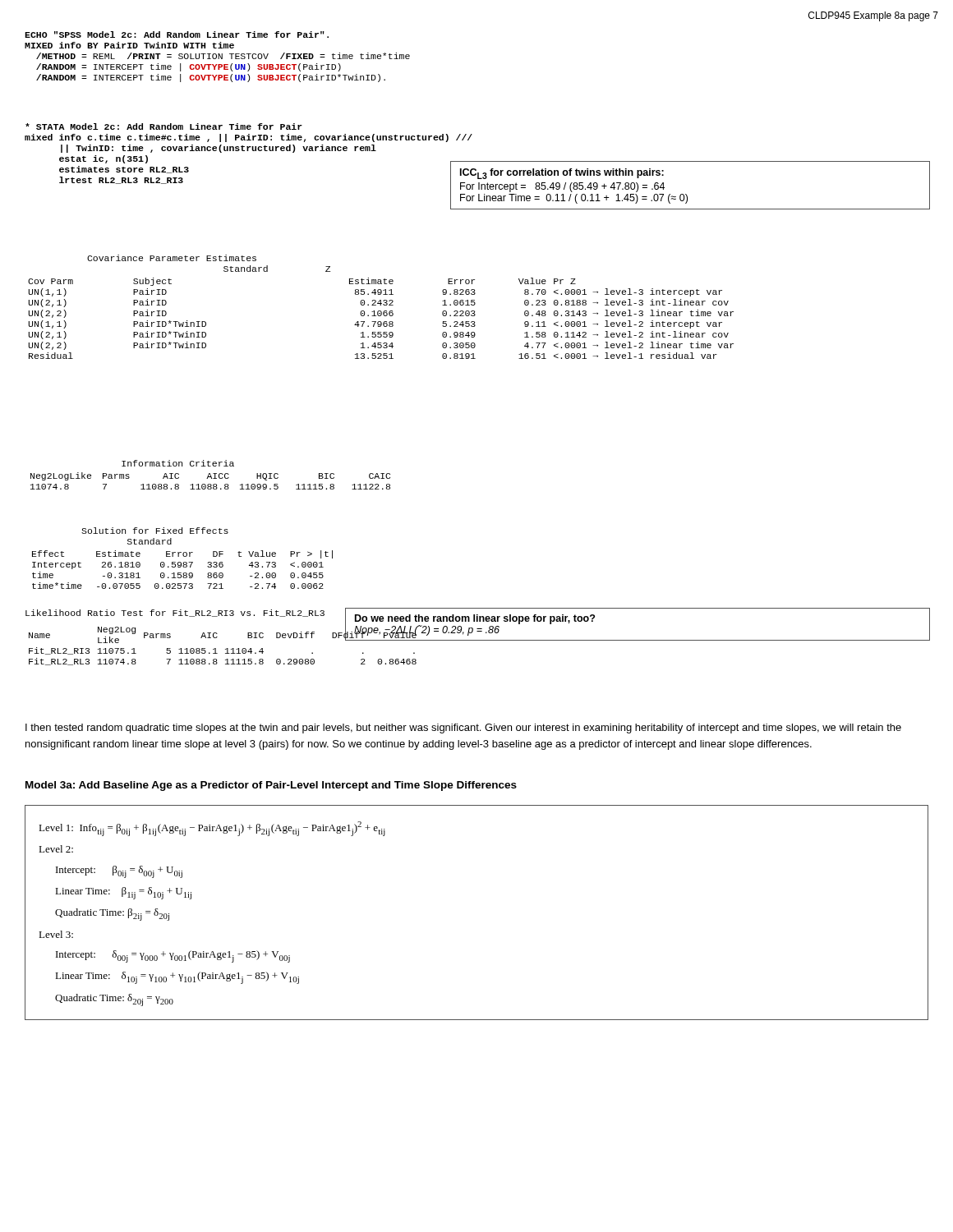This screenshot has height=1232, width=953.
Task: Click on the text starting "ECHO "SPSS Model 2c: Add Random Linear"
Action: coord(177,34)
